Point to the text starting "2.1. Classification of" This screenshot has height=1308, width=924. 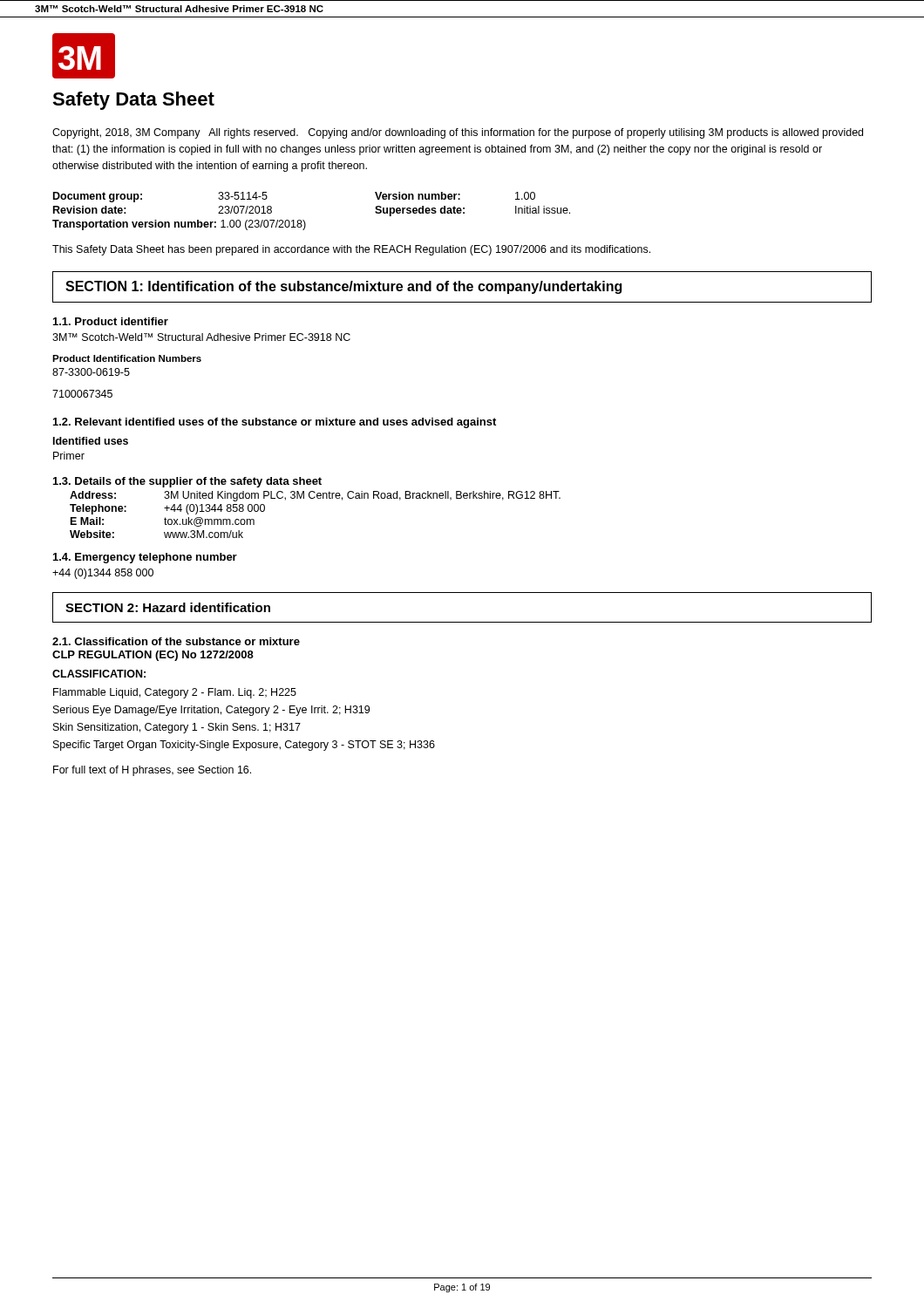point(176,648)
